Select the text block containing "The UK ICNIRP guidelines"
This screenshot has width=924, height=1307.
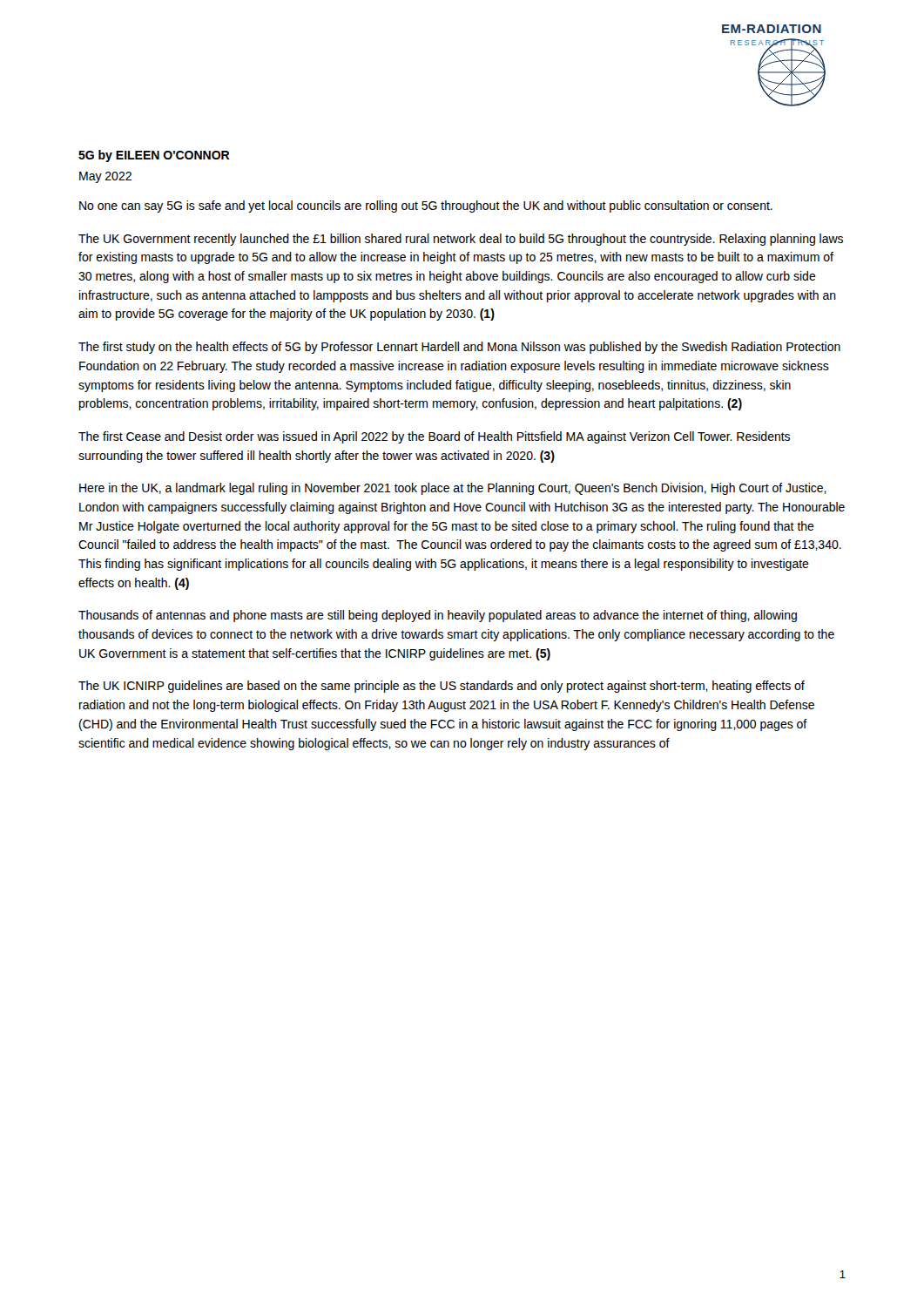point(447,714)
